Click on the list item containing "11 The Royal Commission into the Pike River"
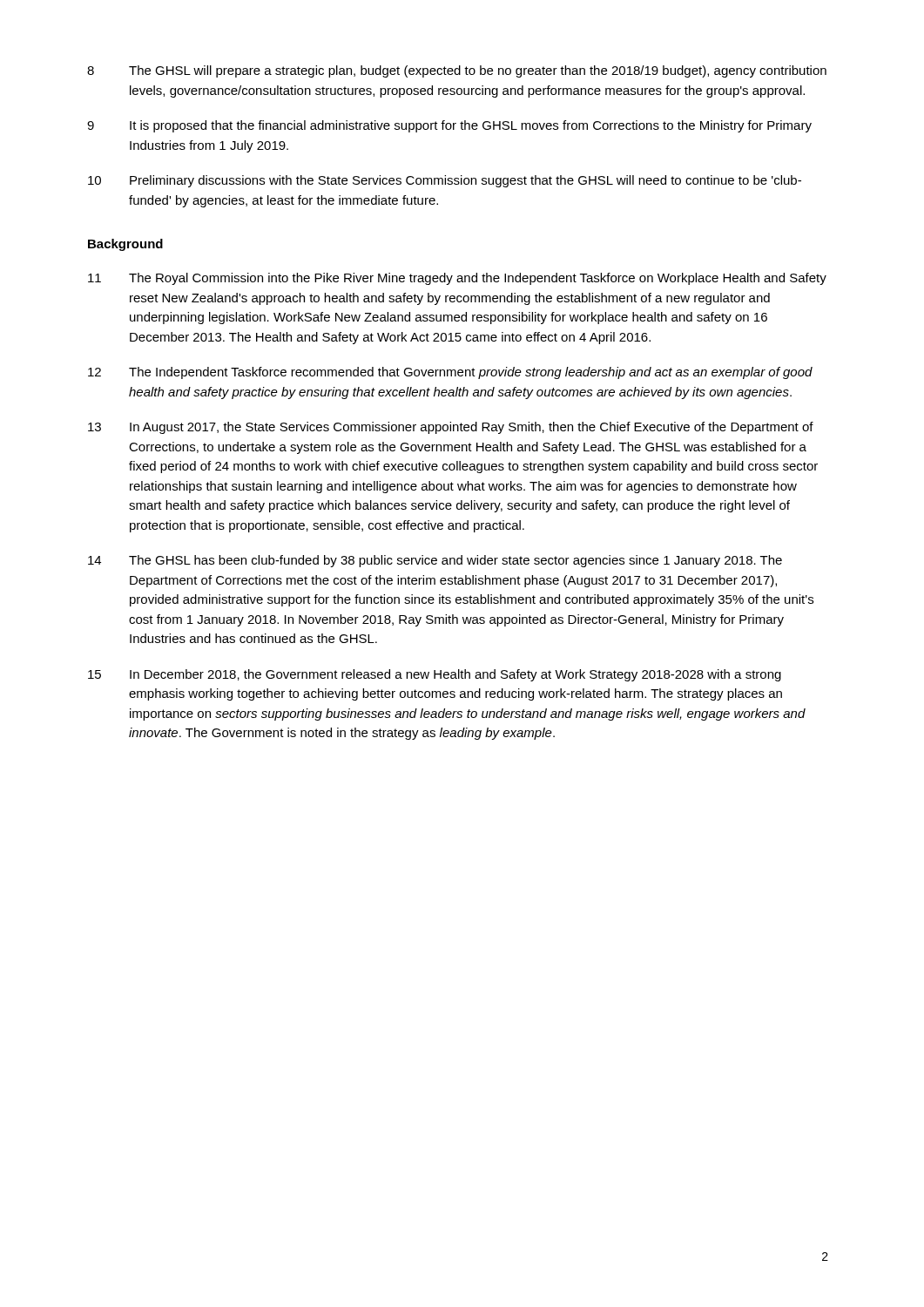Image resolution: width=924 pixels, height=1307 pixels. [x=458, y=308]
